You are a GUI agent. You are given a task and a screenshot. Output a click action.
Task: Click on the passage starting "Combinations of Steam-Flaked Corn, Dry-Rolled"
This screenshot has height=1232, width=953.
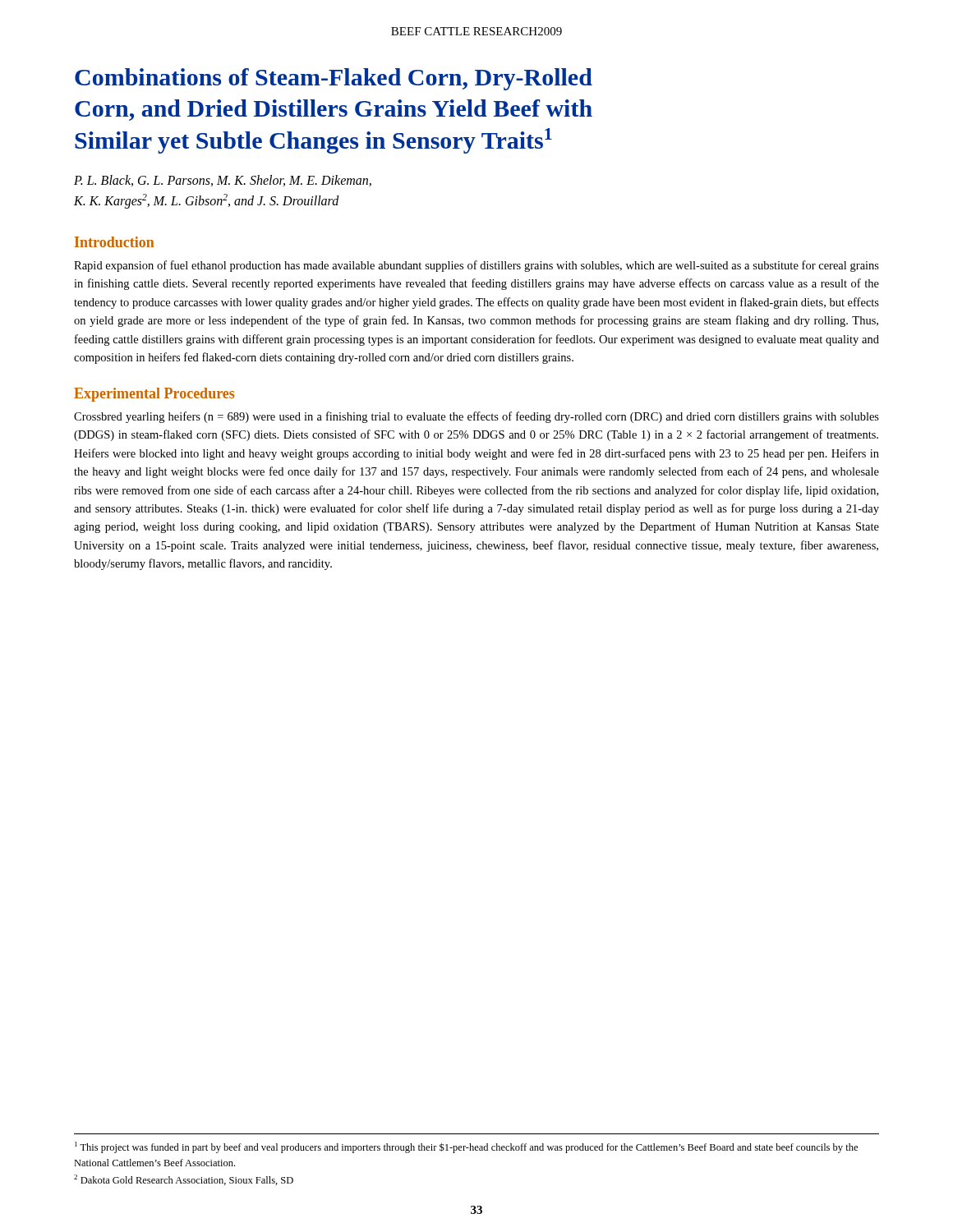(333, 108)
